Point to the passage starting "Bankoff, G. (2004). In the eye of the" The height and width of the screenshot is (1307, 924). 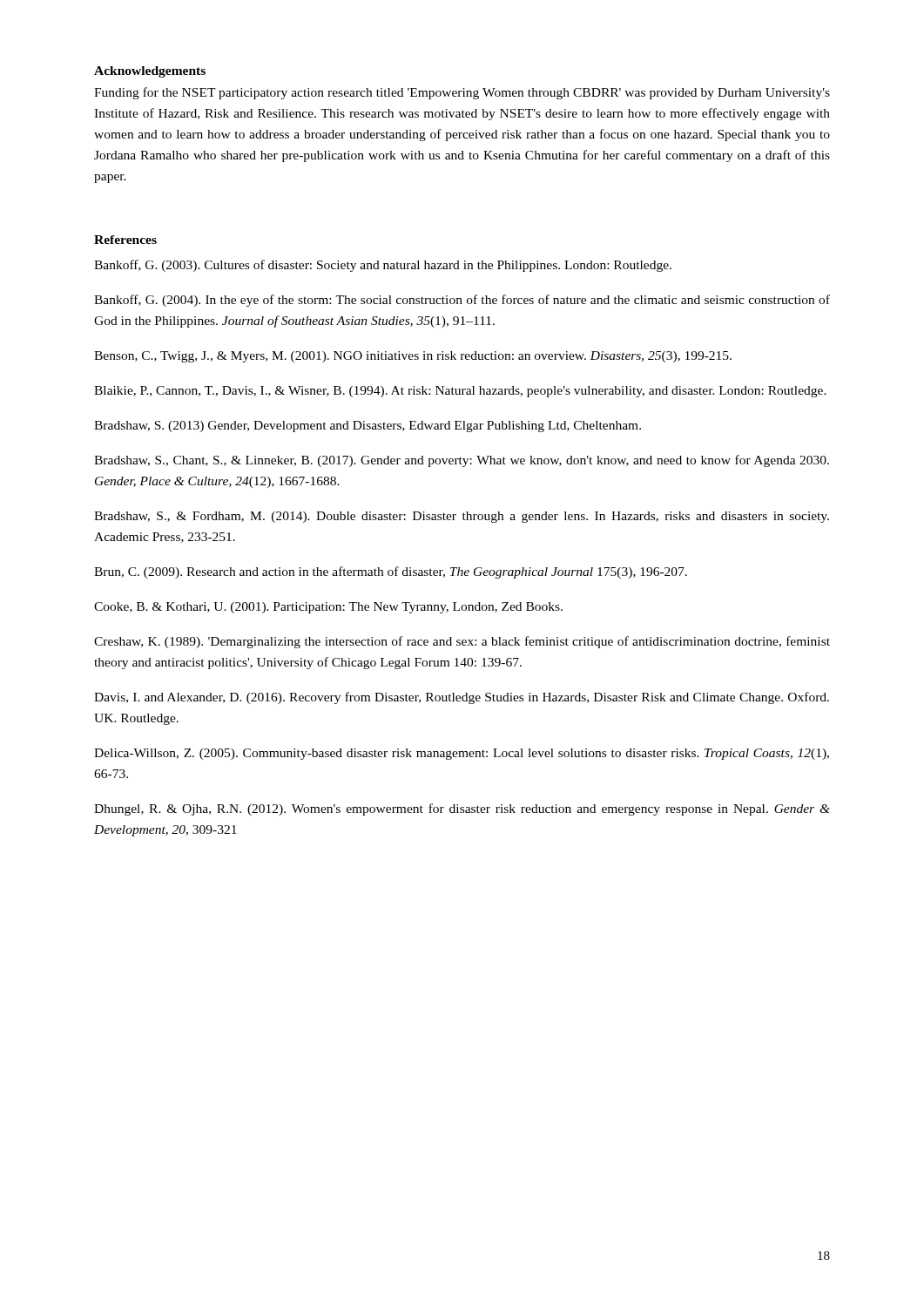pyautogui.click(x=462, y=310)
